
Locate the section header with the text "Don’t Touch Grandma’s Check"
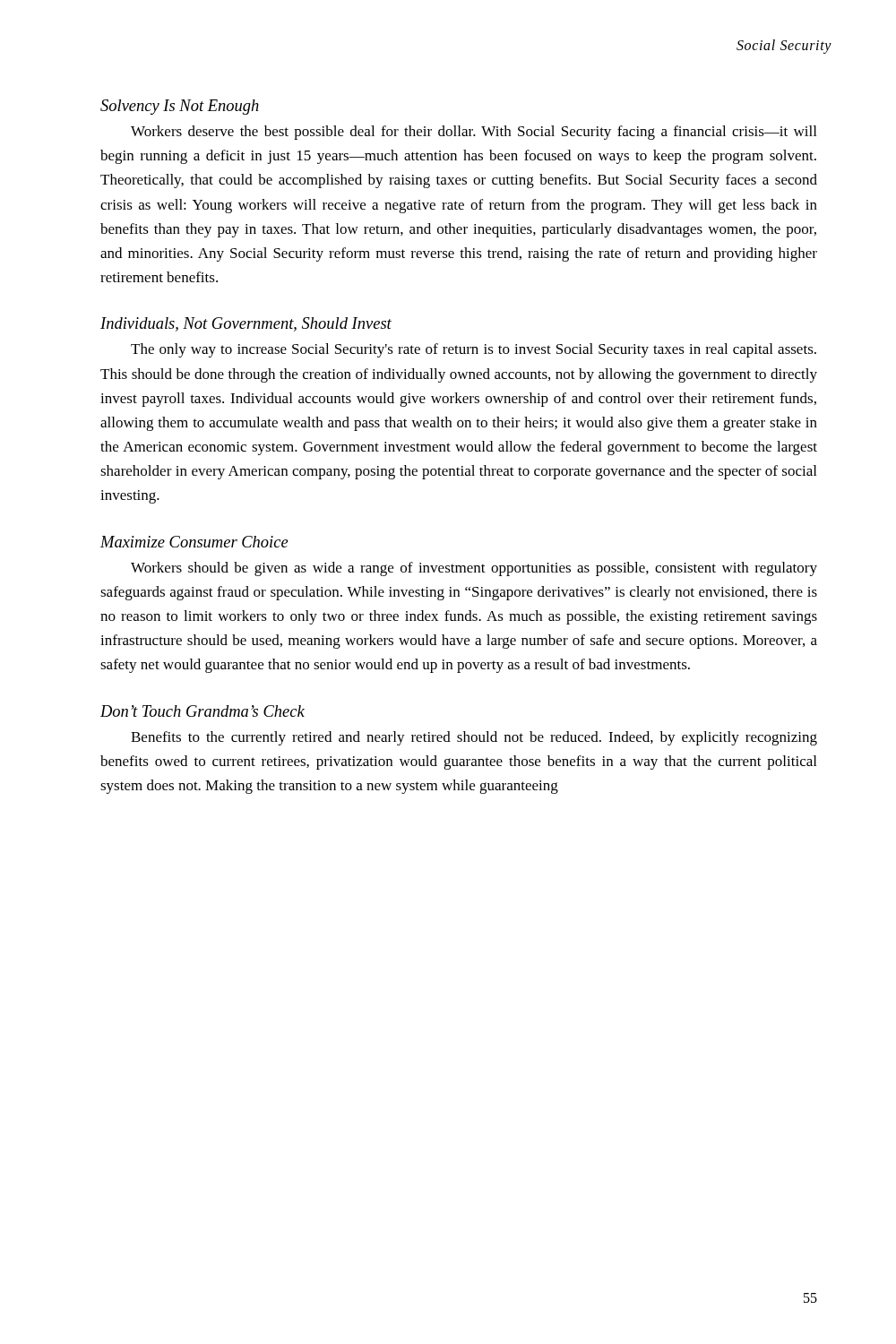coord(202,711)
